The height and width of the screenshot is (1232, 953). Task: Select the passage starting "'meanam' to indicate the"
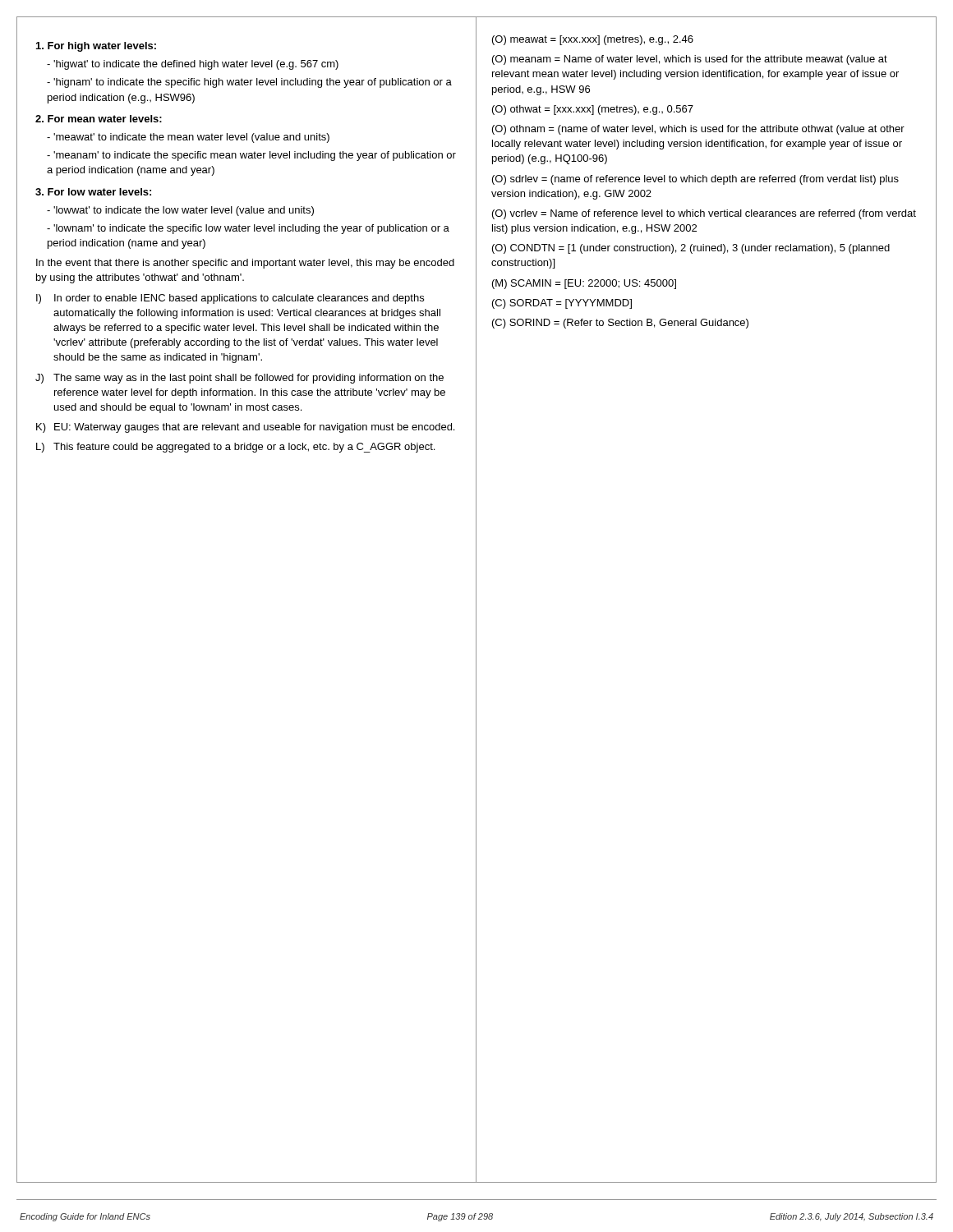(x=251, y=162)
